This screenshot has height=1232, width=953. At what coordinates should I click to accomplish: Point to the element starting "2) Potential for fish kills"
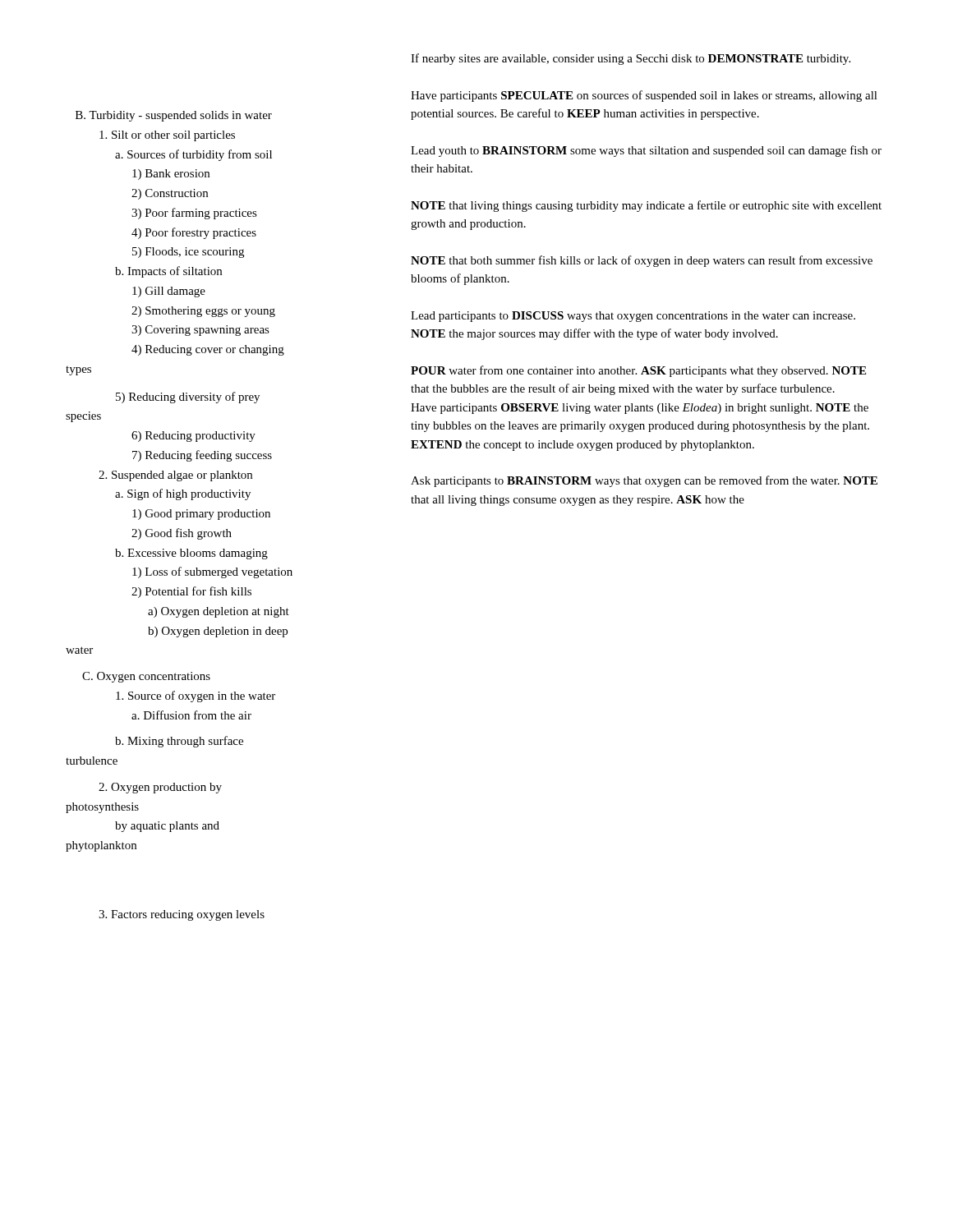tap(192, 591)
